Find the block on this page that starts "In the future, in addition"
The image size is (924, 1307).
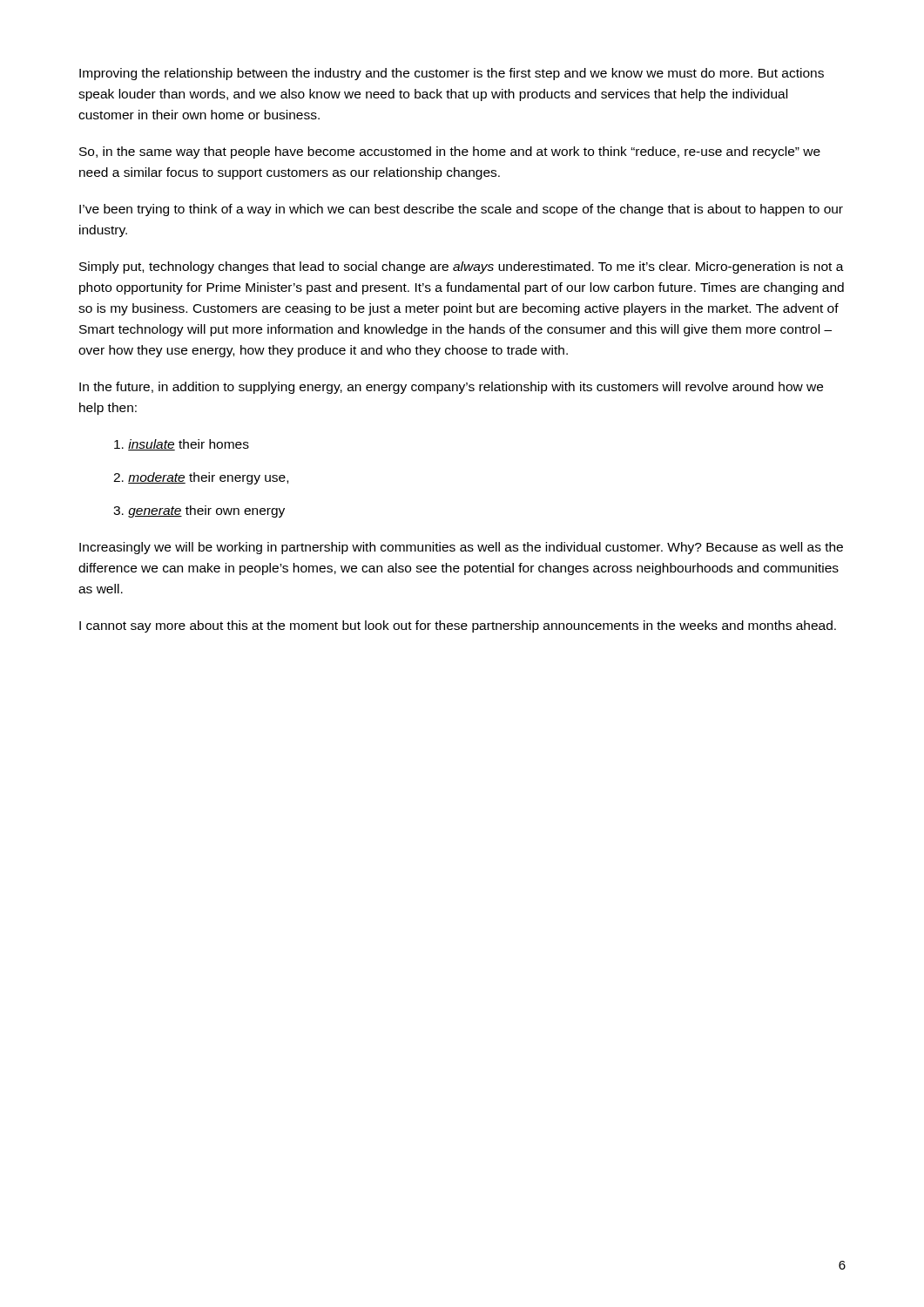click(x=451, y=397)
